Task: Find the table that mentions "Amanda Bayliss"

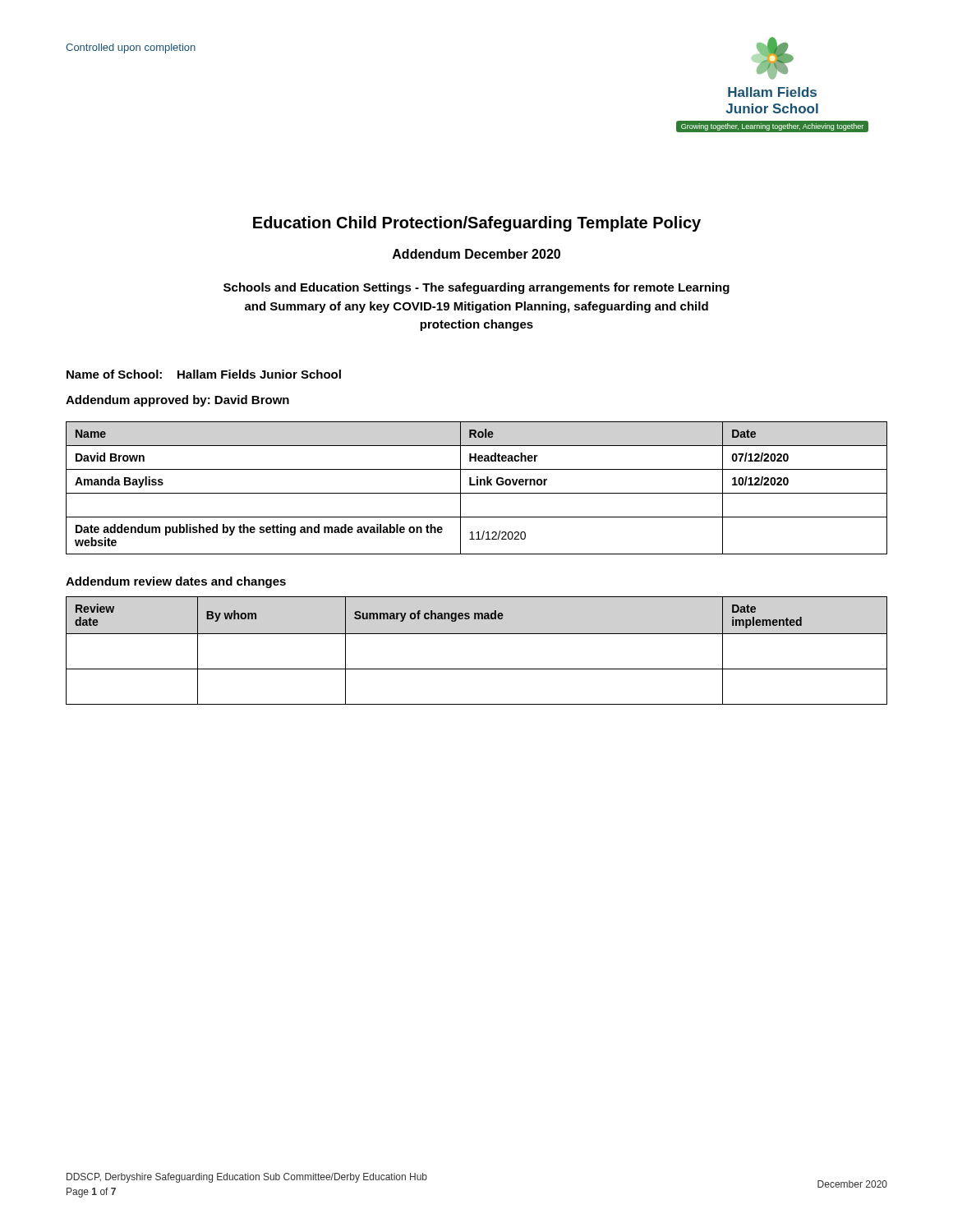Action: pos(476,488)
